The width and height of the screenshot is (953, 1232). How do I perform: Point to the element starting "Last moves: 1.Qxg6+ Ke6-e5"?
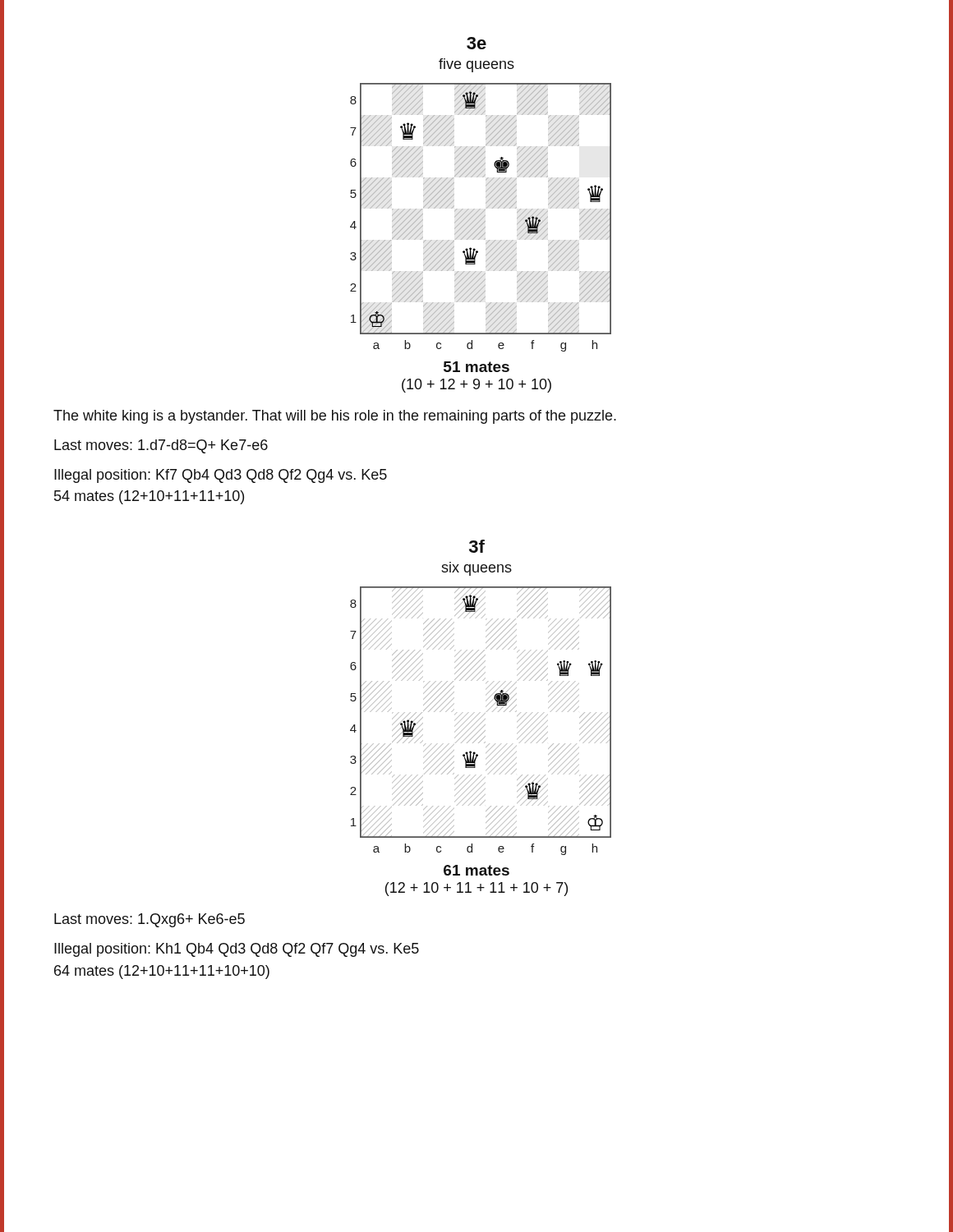coord(149,919)
